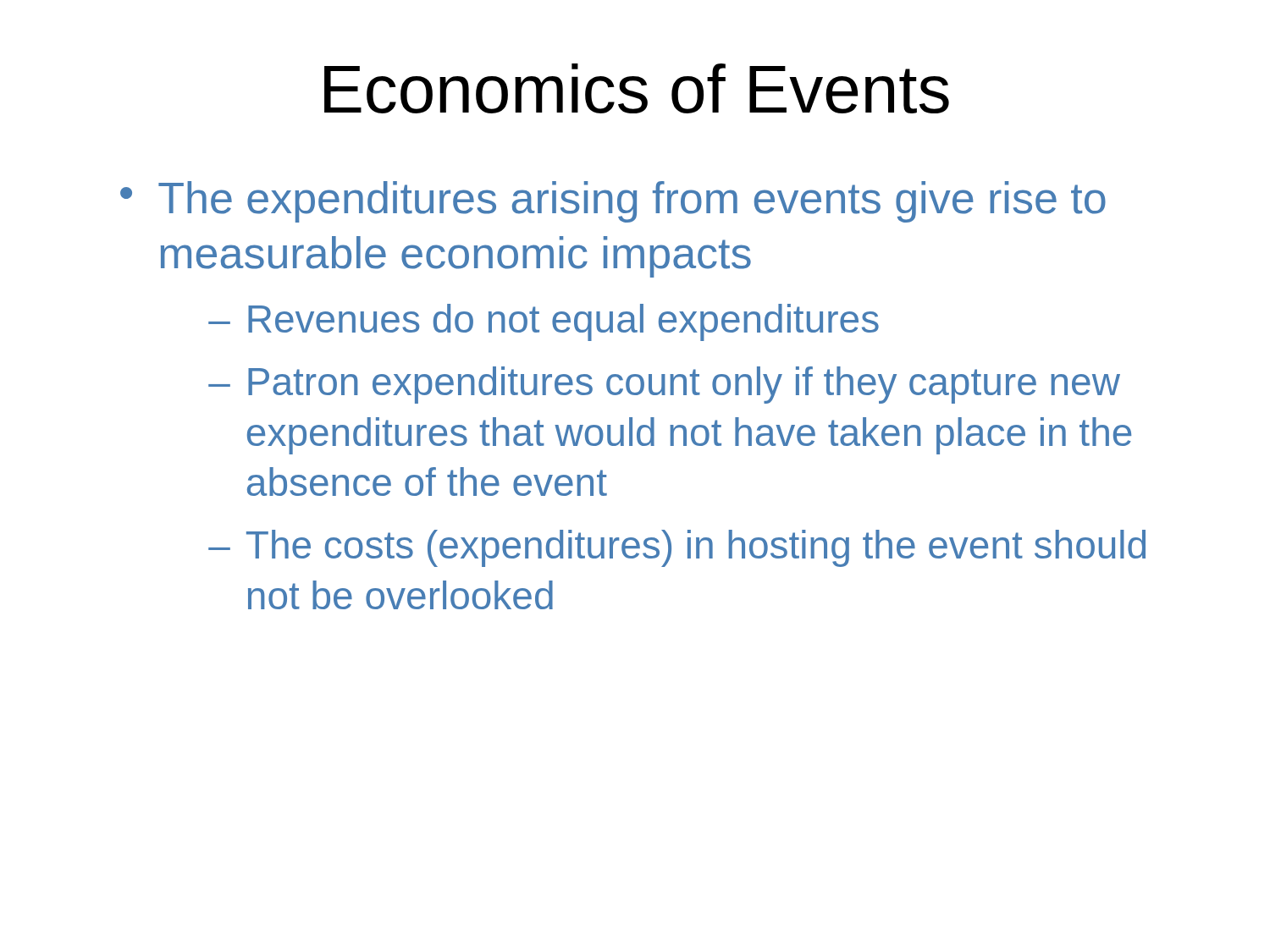Find the block on this page that starts "– The costs (expenditures) in hosting the"
Image resolution: width=1270 pixels, height=952 pixels.
(x=705, y=571)
